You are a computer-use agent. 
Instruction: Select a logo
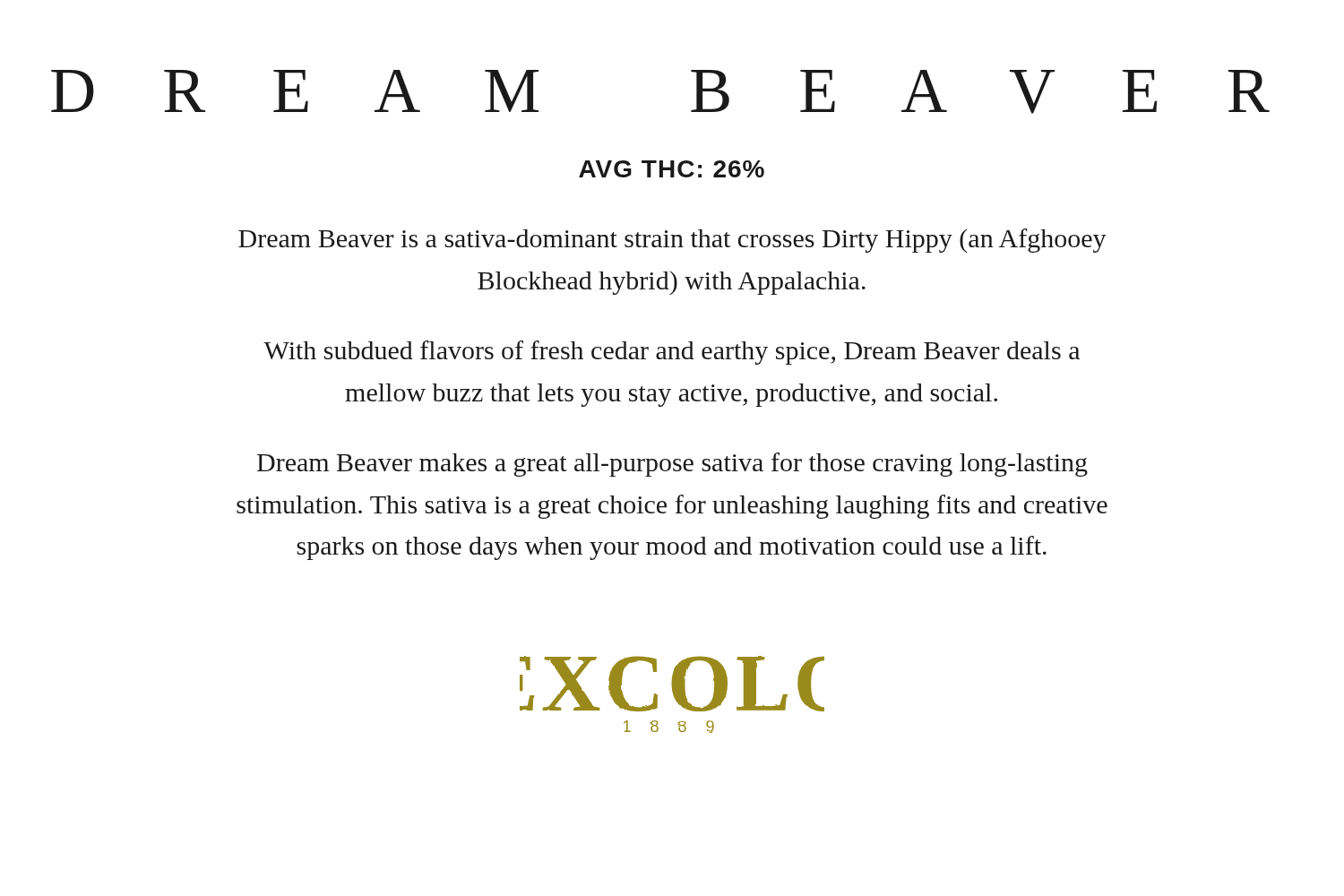672,689
